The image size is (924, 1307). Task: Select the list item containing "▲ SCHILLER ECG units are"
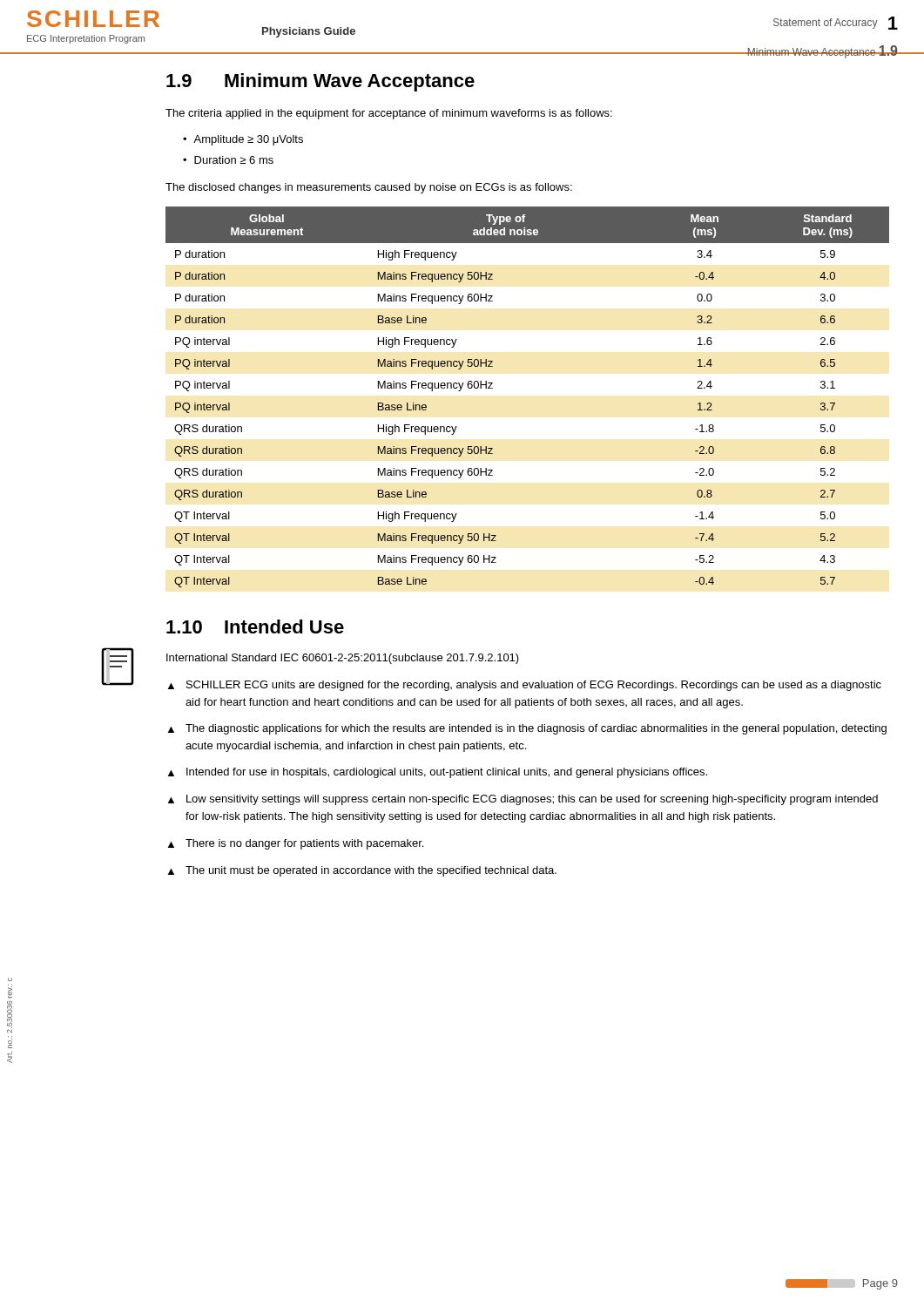(527, 693)
